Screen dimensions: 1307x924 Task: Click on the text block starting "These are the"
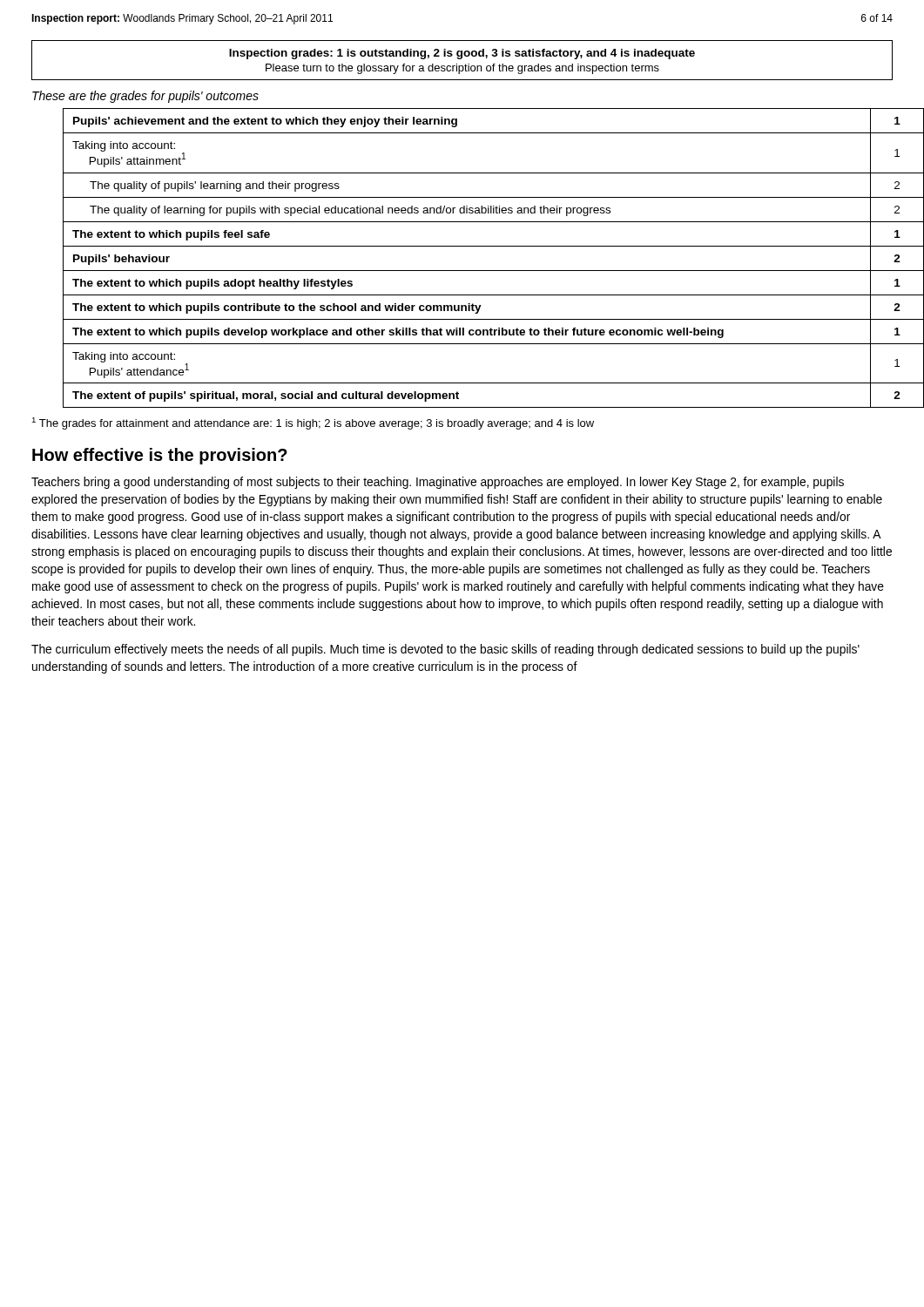(x=145, y=96)
